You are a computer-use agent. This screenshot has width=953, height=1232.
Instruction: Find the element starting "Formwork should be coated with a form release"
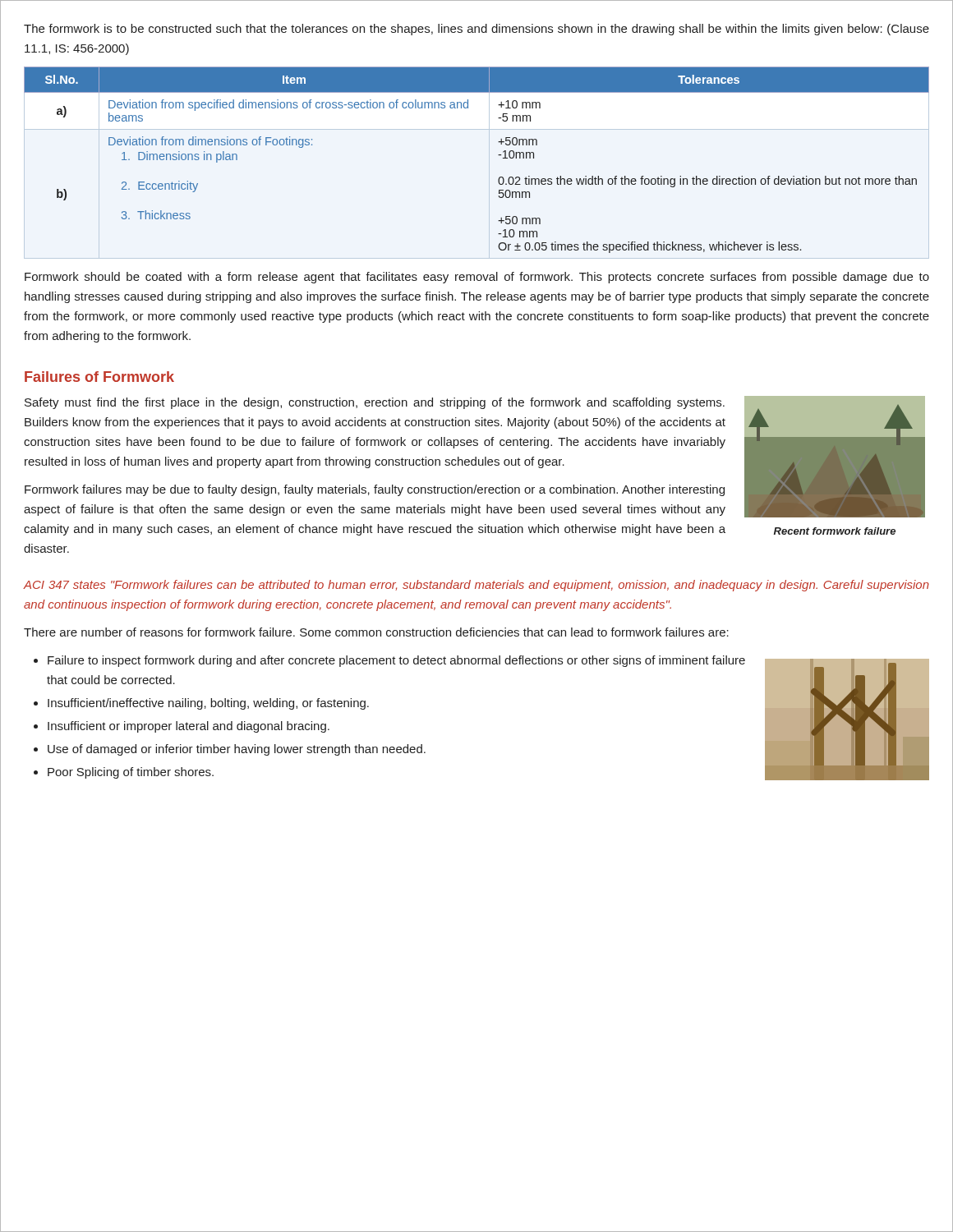click(x=476, y=306)
